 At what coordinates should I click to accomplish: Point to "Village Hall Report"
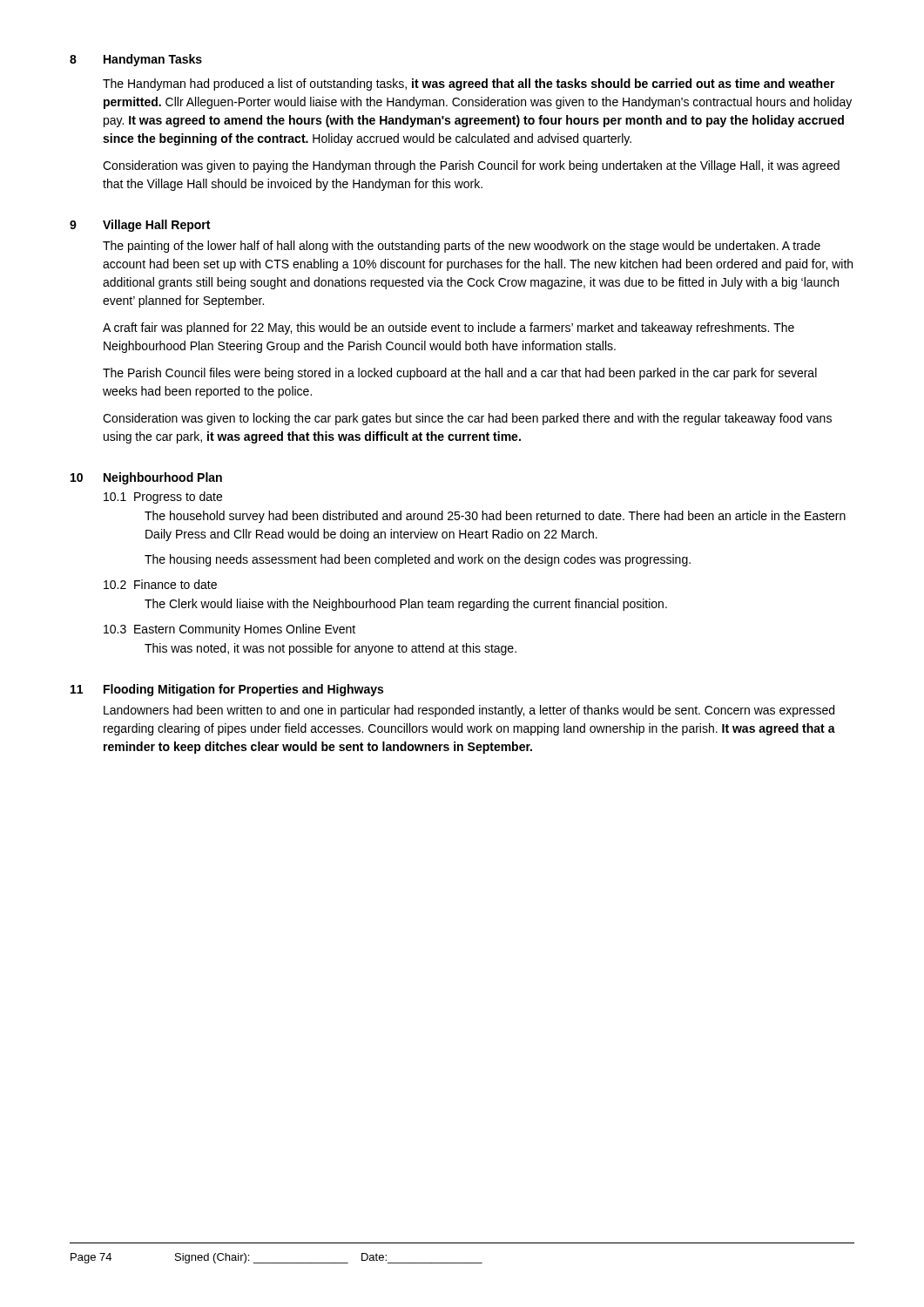click(x=157, y=225)
